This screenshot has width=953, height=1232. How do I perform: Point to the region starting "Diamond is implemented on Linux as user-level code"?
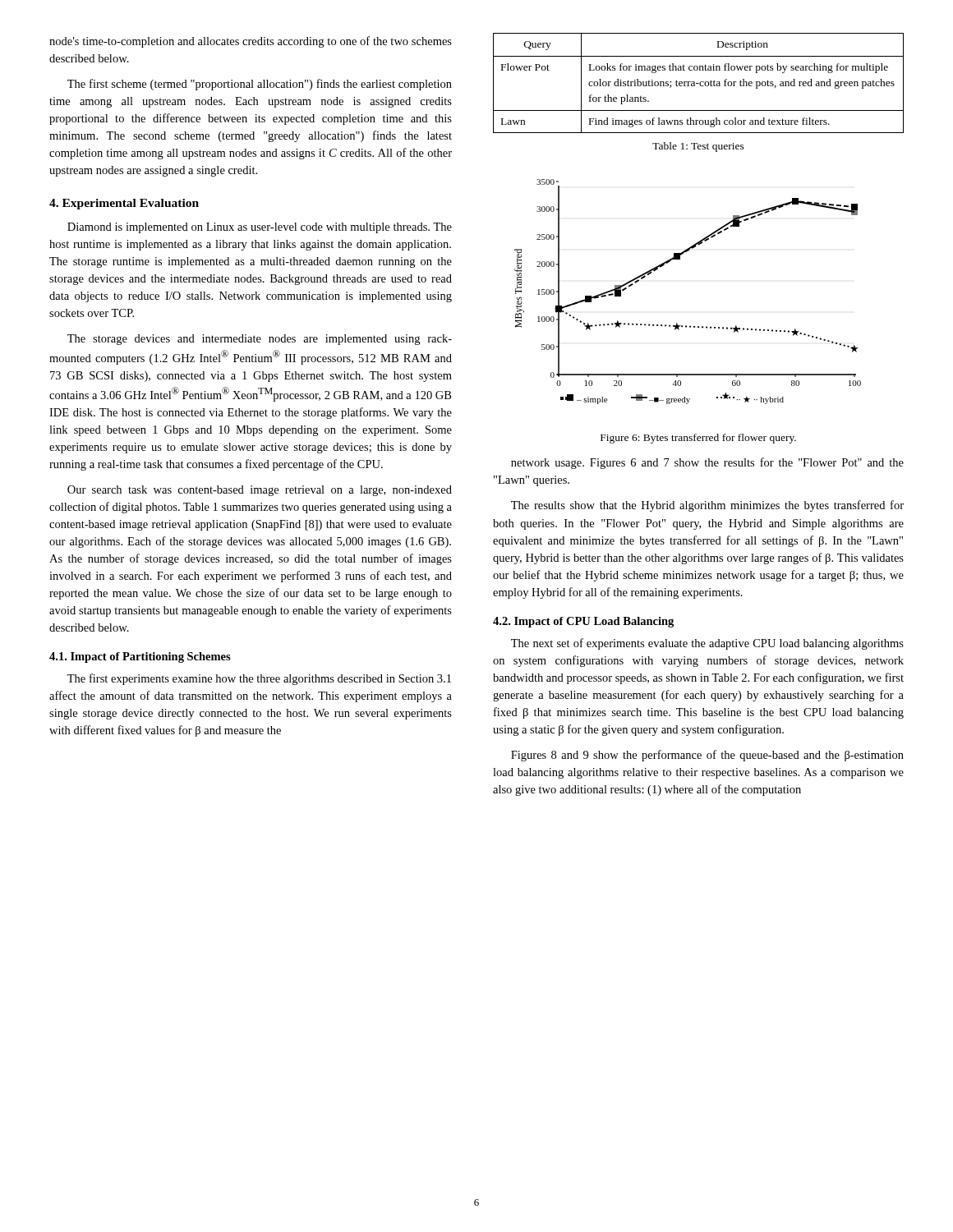click(x=251, y=270)
